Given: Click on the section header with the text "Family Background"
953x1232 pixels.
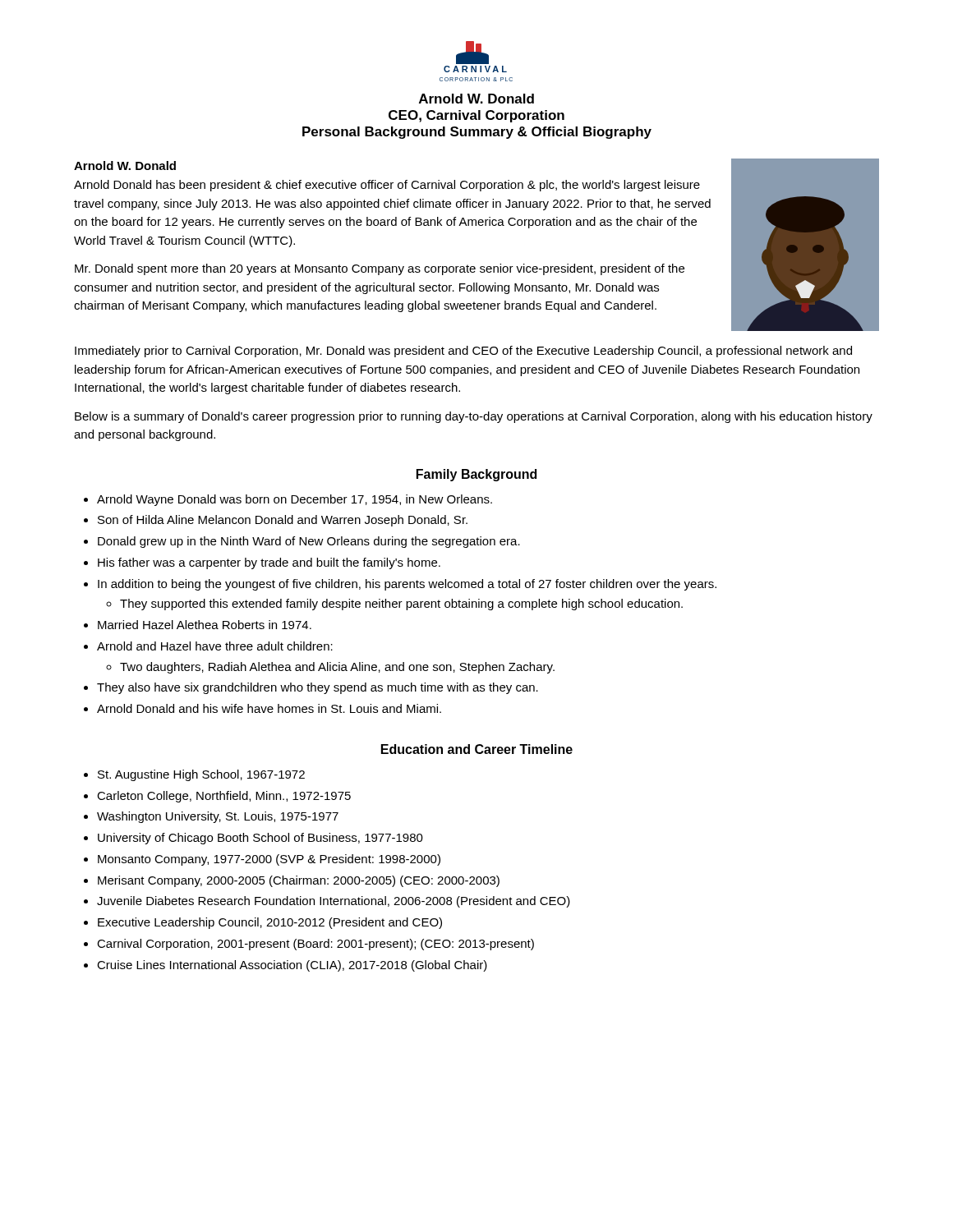Looking at the screenshot, I should pyautogui.click(x=476, y=474).
